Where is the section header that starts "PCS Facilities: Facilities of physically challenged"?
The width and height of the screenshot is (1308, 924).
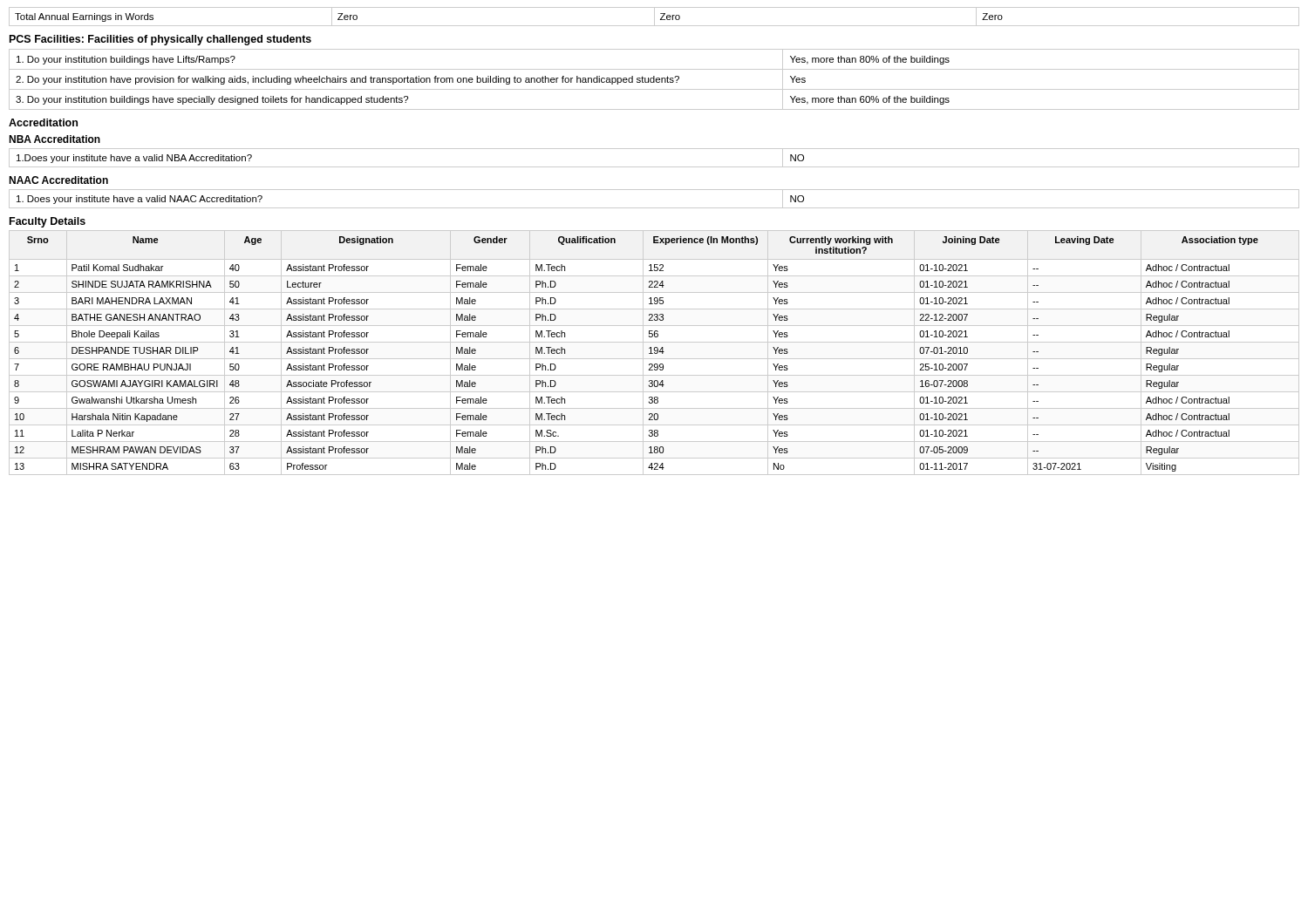click(160, 39)
